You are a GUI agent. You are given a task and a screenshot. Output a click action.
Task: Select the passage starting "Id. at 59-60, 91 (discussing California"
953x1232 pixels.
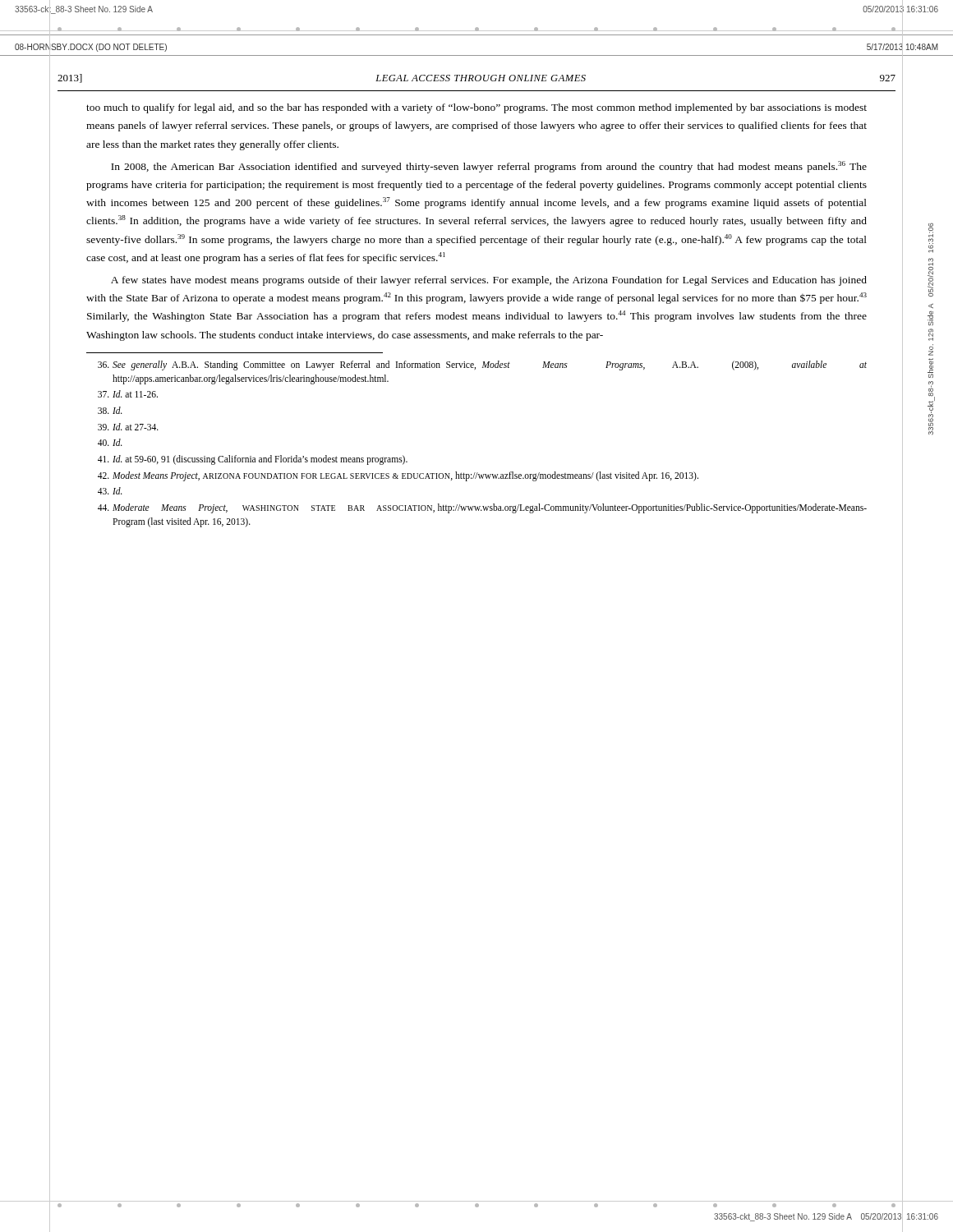(x=253, y=460)
